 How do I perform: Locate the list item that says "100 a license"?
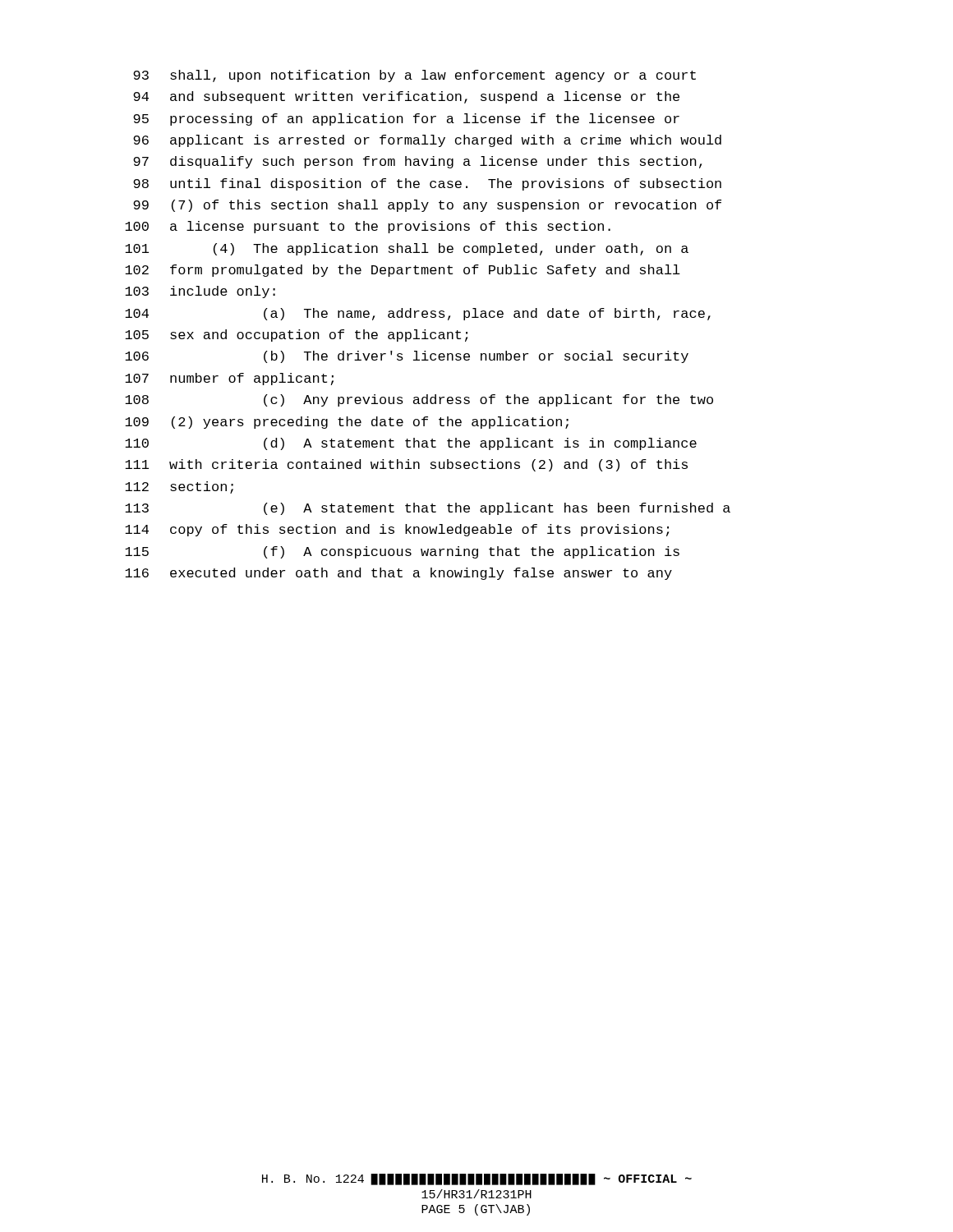(489, 228)
